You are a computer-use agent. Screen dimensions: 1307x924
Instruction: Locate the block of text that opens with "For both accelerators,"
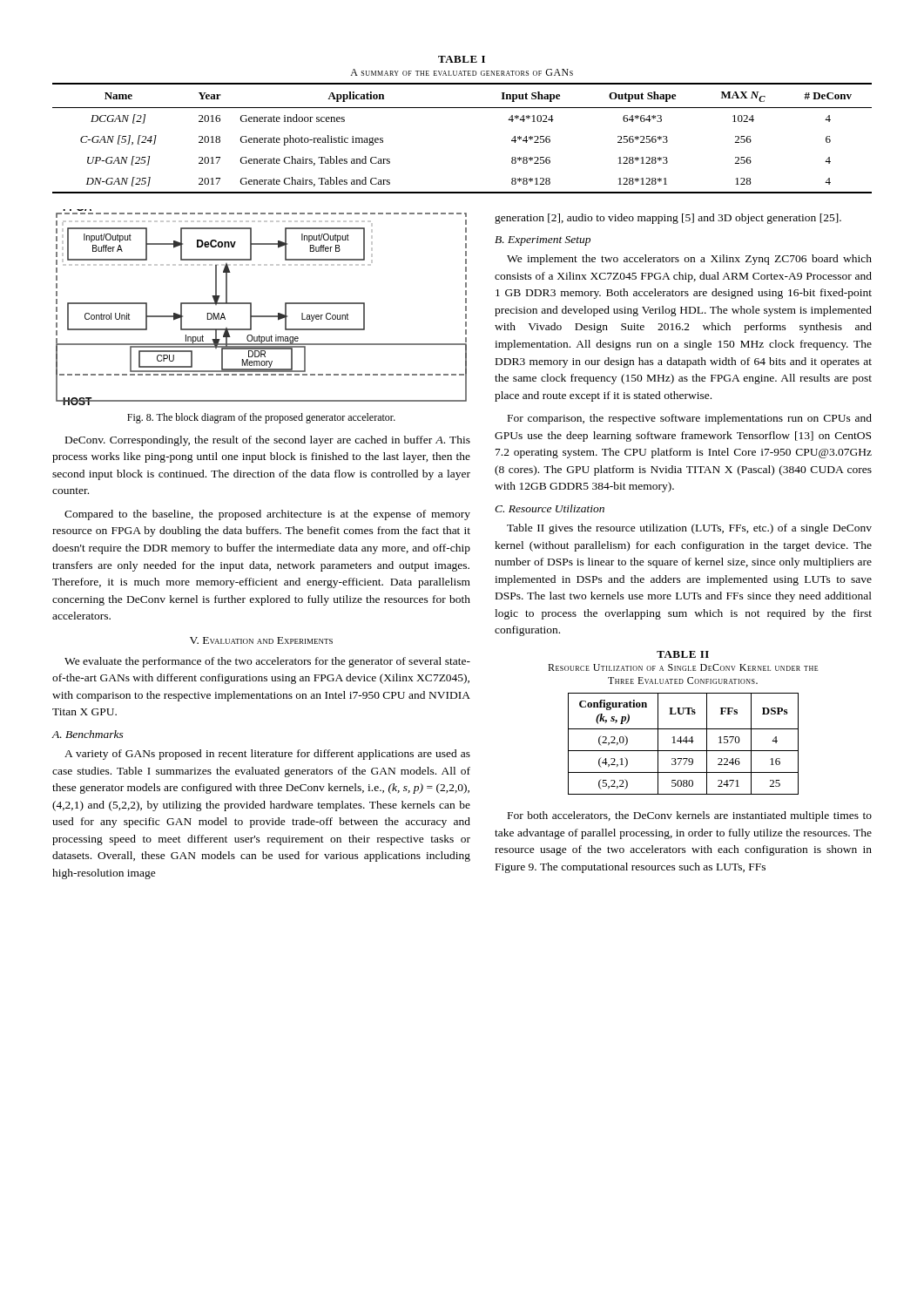pos(683,841)
